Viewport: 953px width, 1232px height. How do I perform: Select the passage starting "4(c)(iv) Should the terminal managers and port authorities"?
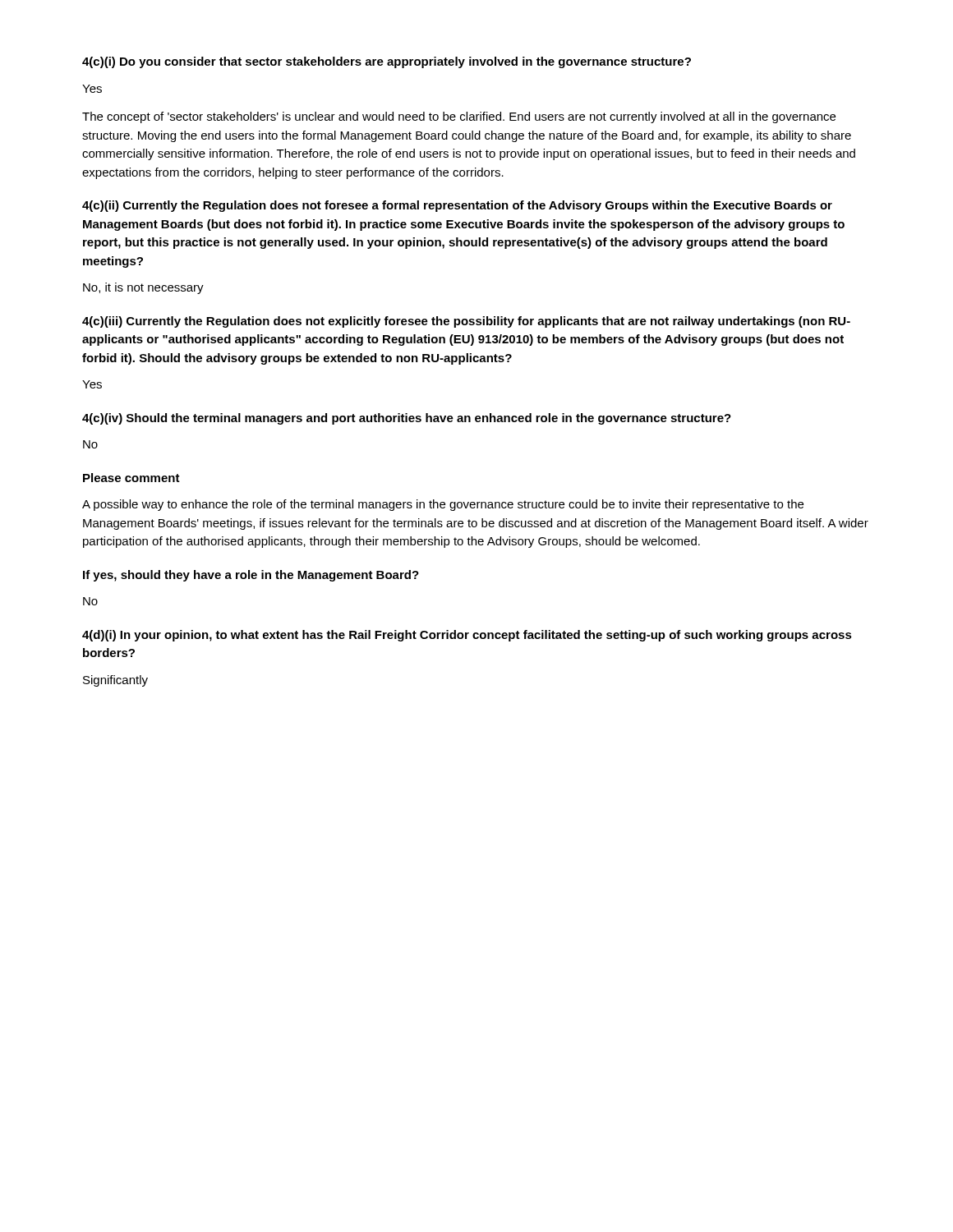[407, 417]
